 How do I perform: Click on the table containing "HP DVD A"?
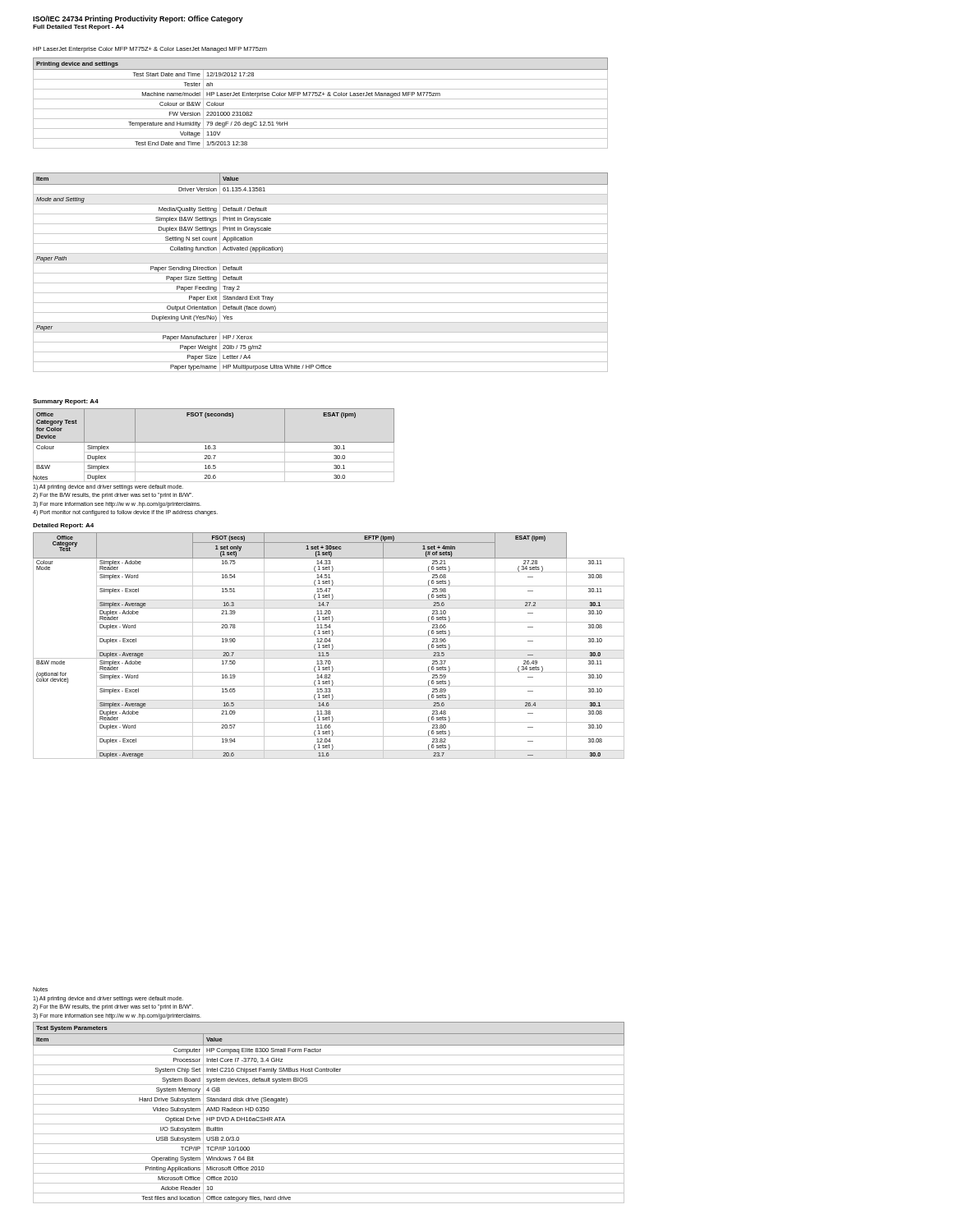point(329,1112)
